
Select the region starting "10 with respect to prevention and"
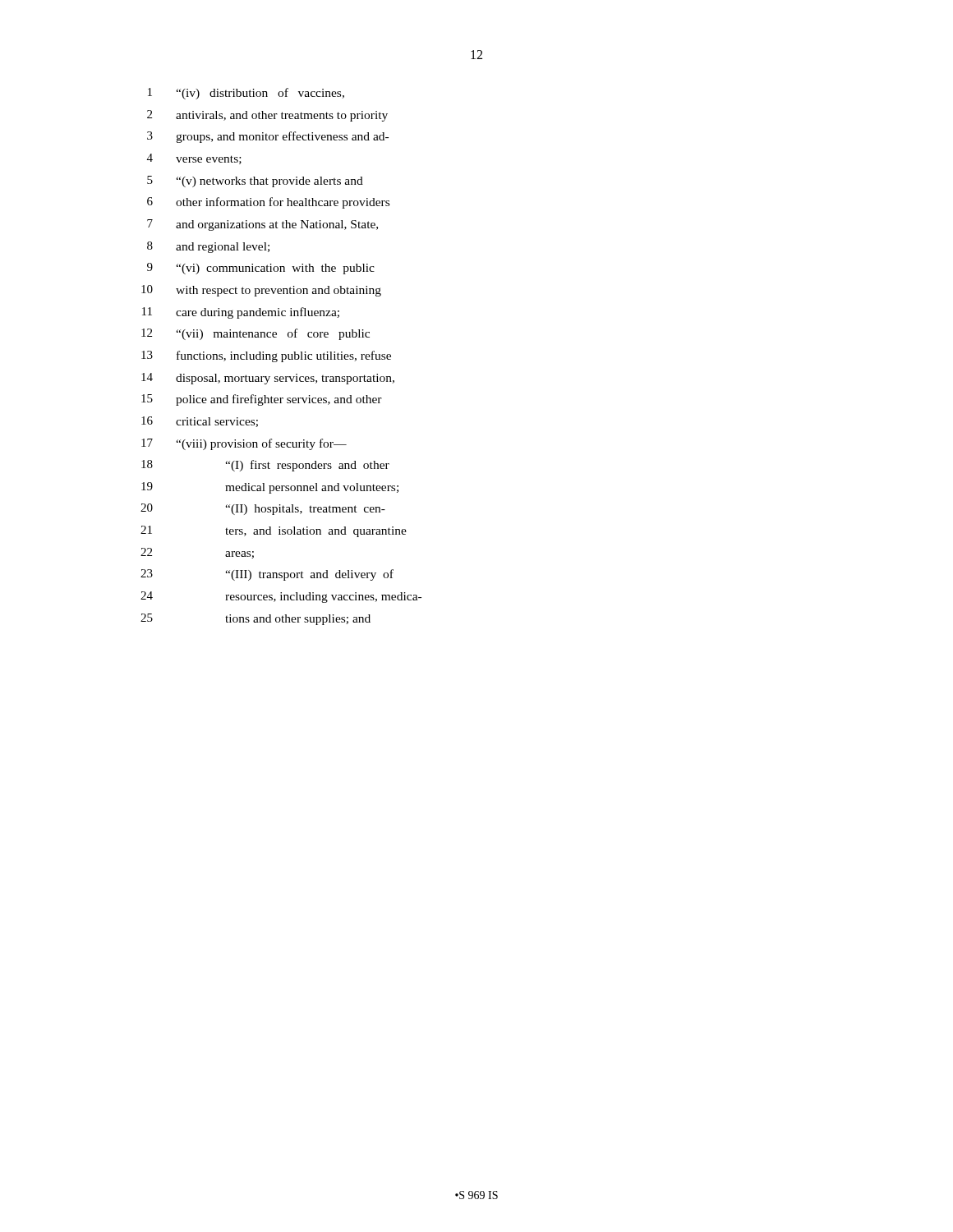pos(261,291)
